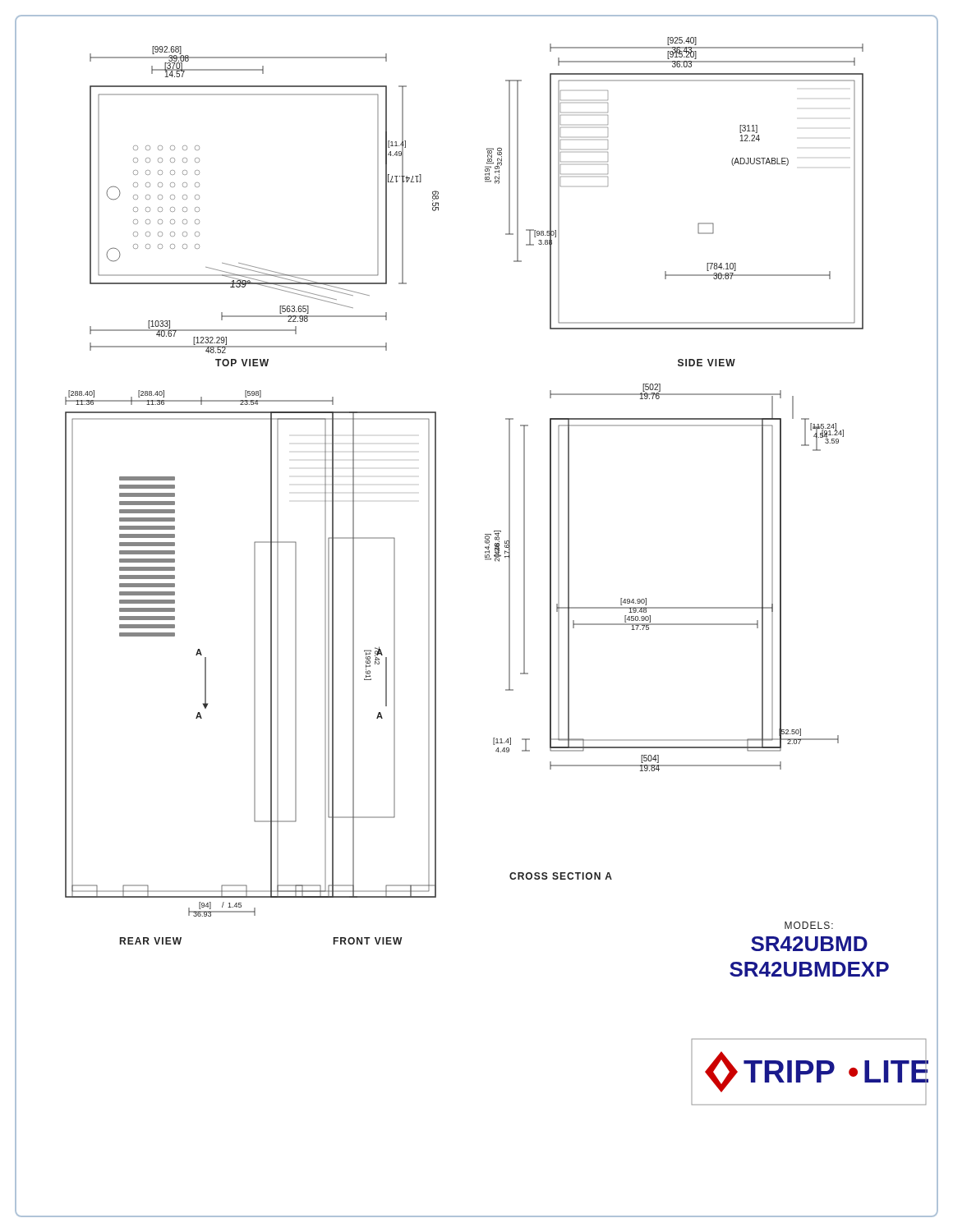Click on the logo
Image resolution: width=953 pixels, height=1232 pixels.
pyautogui.click(x=809, y=1072)
